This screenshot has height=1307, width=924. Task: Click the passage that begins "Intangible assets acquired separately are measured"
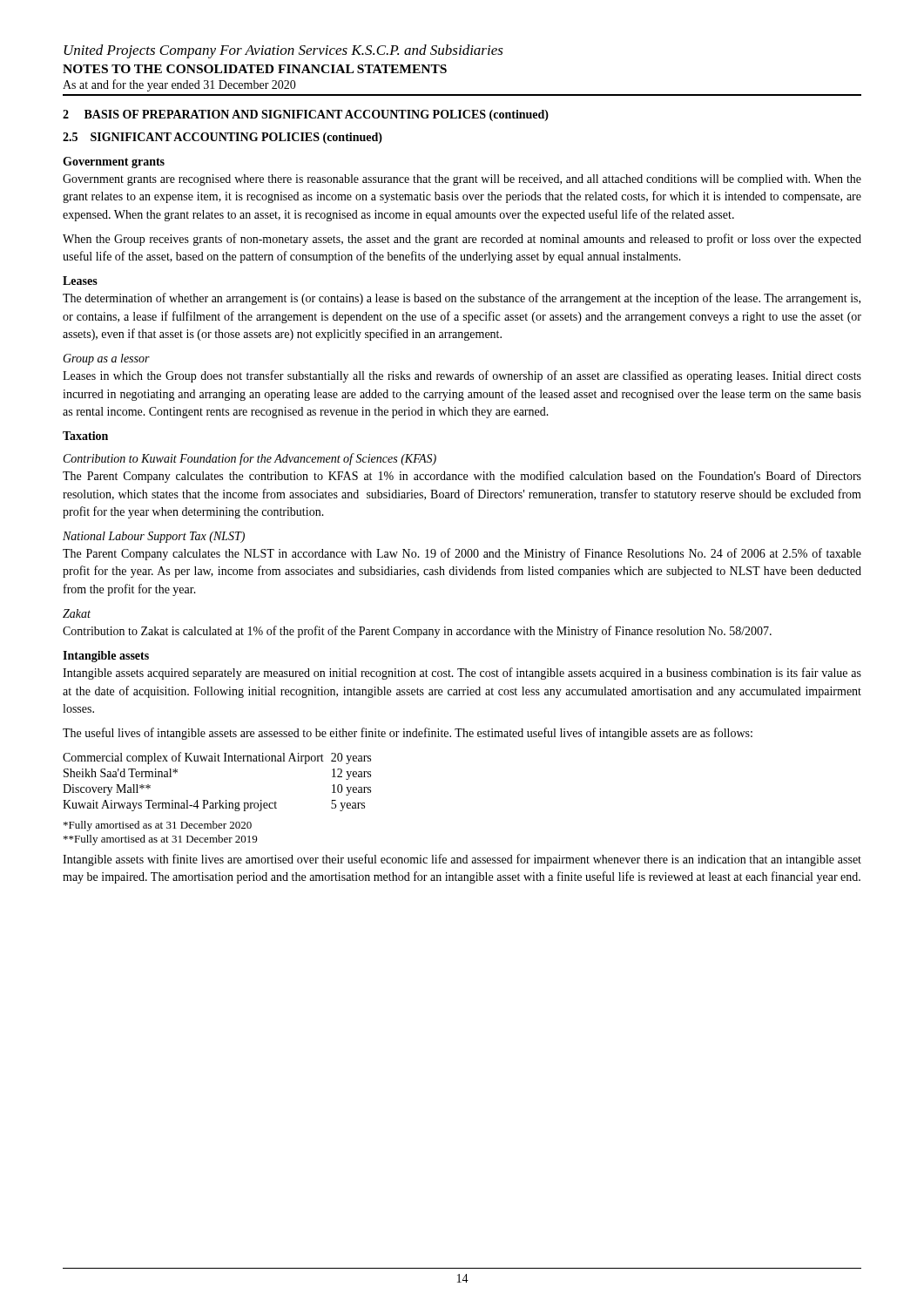pos(462,691)
